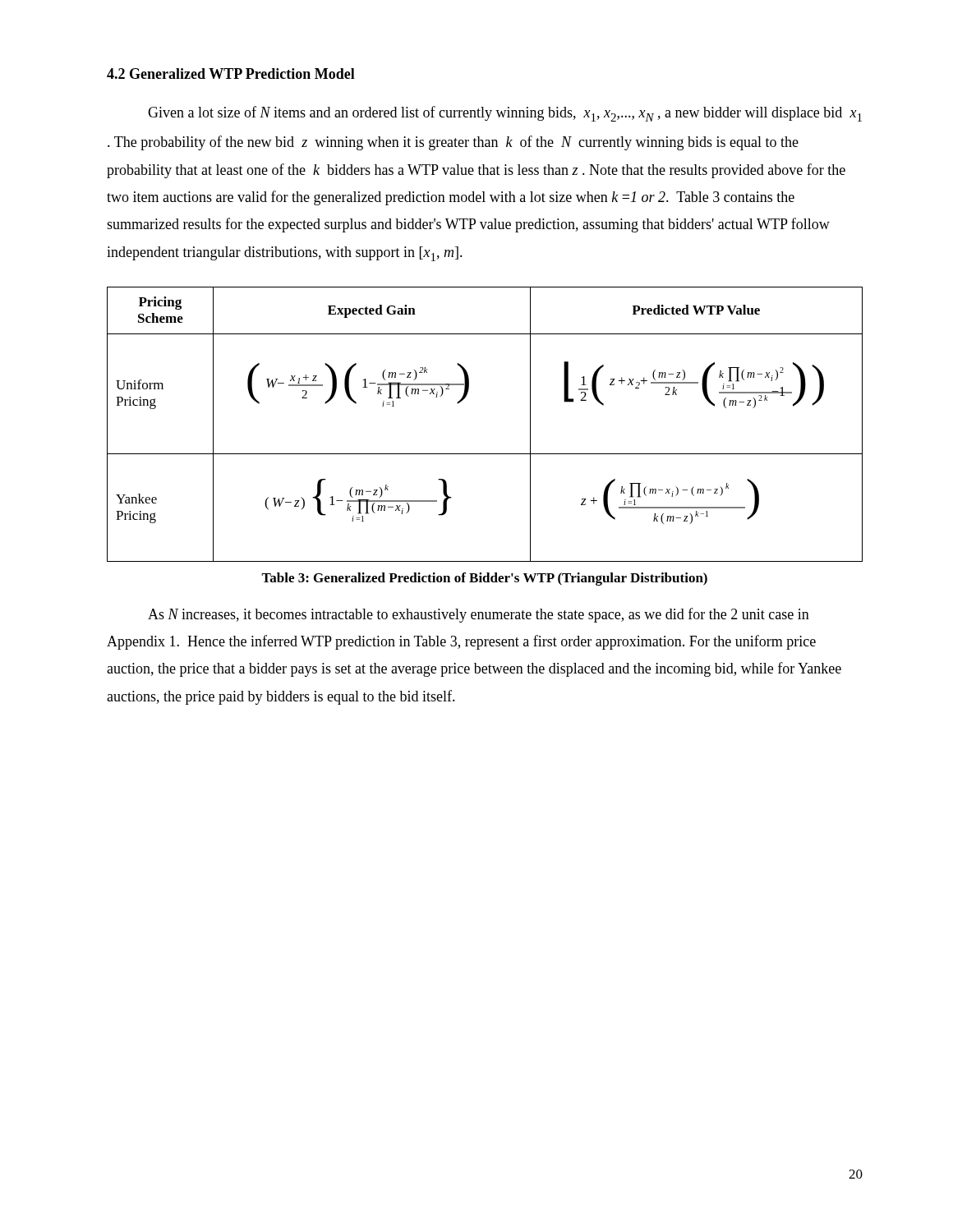The image size is (953, 1232).
Task: Find the table that mentions "⌊ 1 2"
Action: pos(485,424)
